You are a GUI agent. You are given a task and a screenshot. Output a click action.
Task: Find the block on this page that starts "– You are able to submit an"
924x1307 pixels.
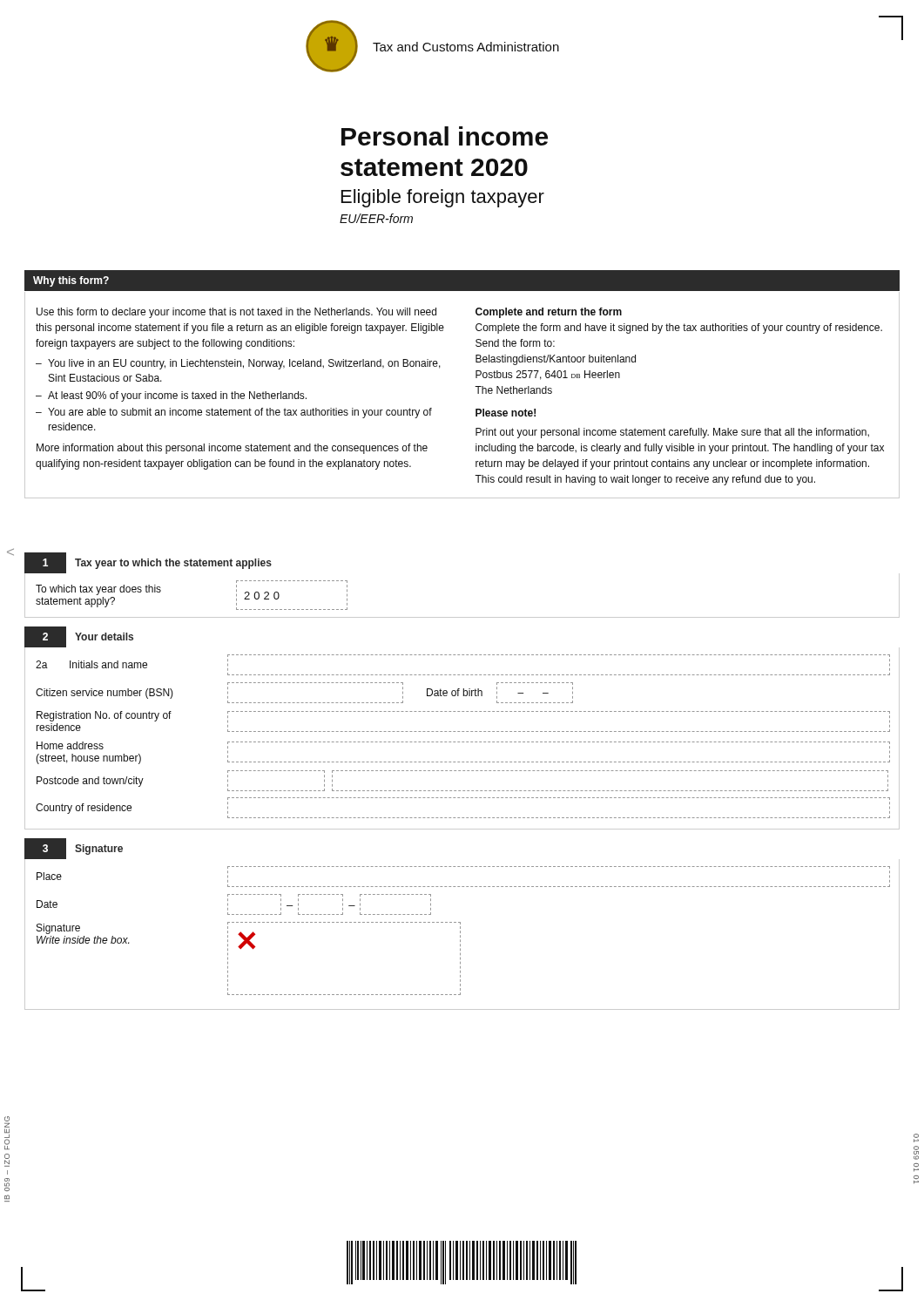(x=234, y=419)
